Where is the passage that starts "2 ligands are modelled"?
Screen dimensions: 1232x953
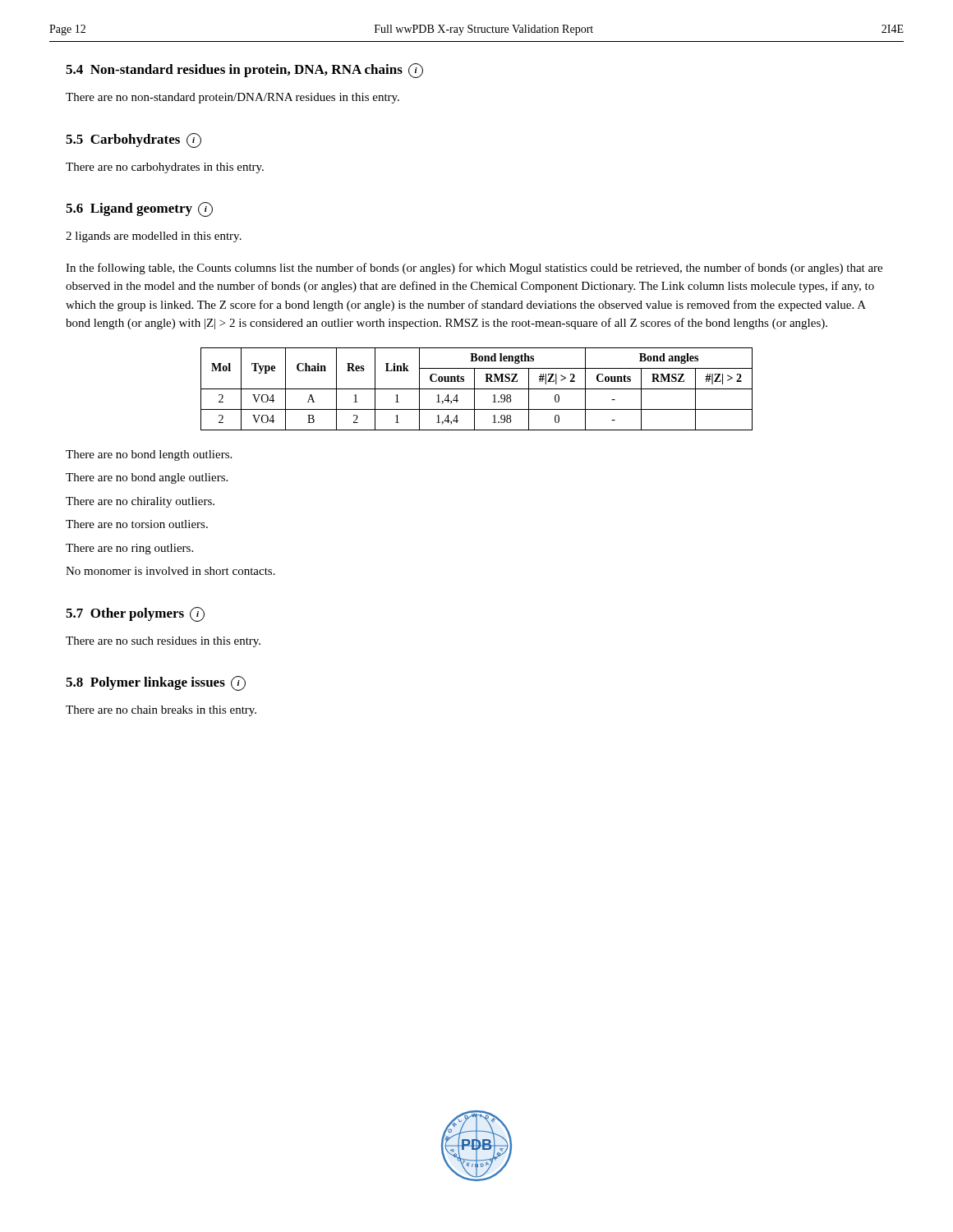pos(154,236)
